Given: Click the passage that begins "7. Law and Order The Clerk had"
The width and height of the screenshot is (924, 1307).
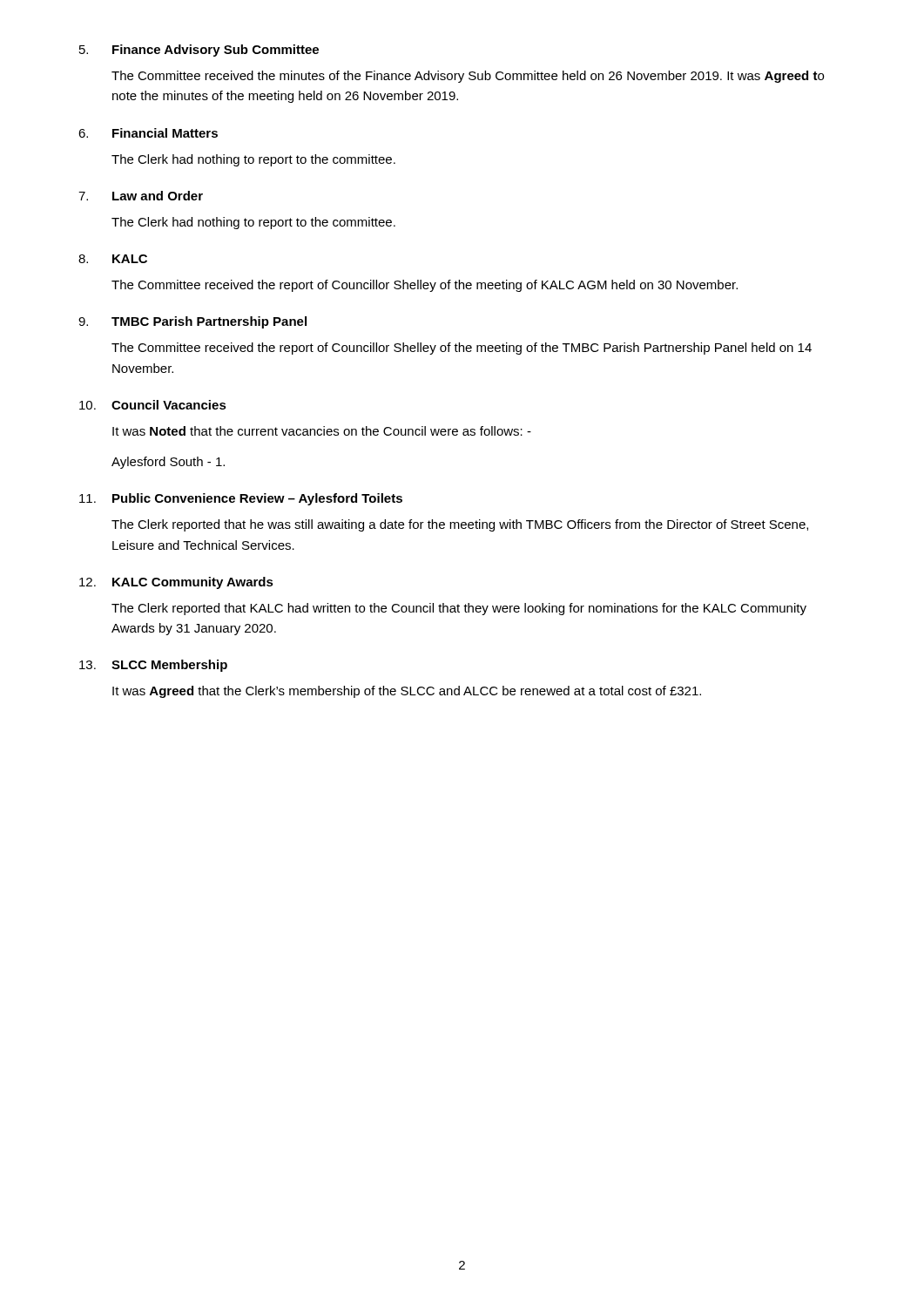Looking at the screenshot, I should (x=141, y=196).
